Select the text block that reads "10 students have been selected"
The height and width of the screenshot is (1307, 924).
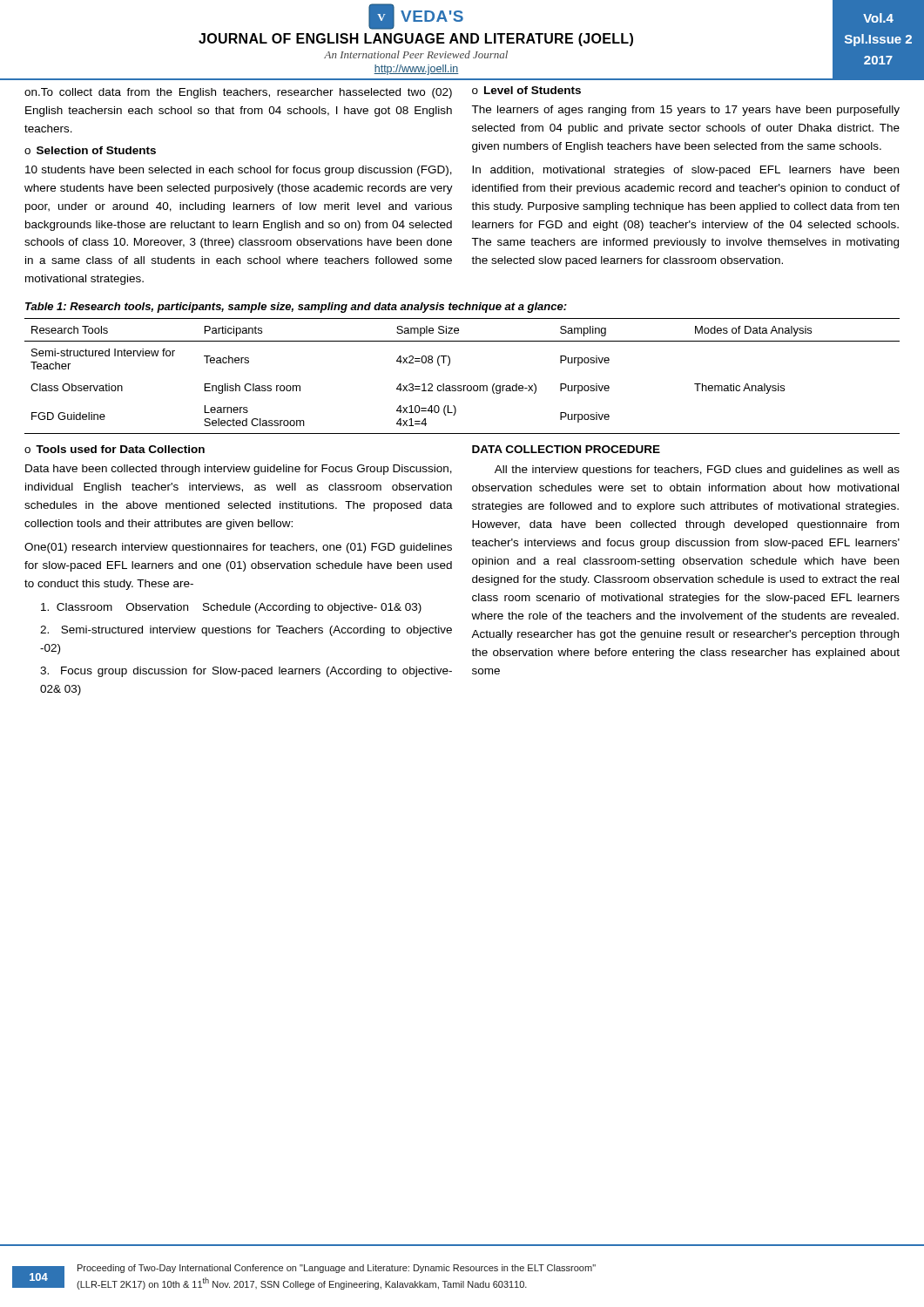(238, 224)
